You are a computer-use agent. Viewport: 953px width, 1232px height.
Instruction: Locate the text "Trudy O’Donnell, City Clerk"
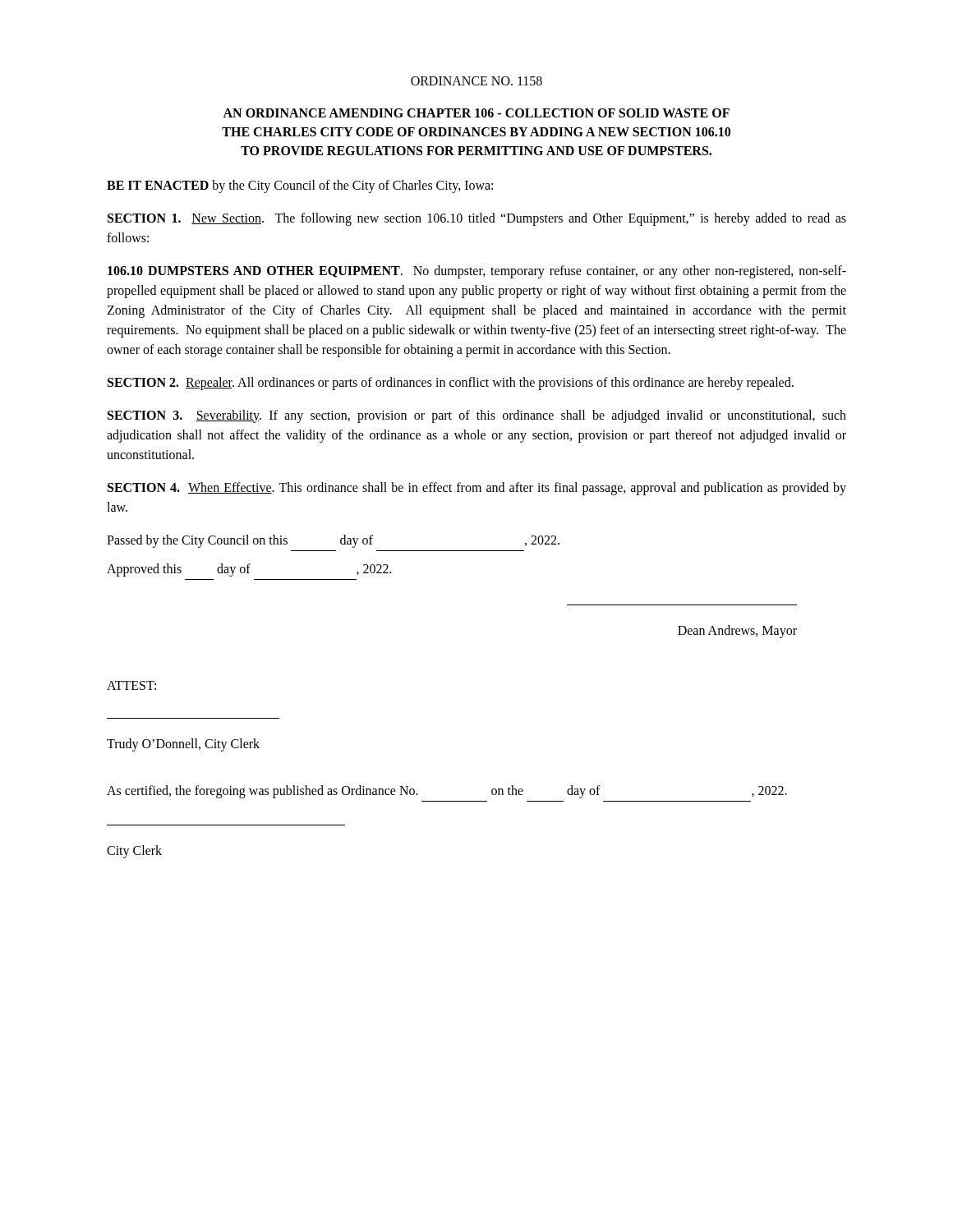pos(183,743)
